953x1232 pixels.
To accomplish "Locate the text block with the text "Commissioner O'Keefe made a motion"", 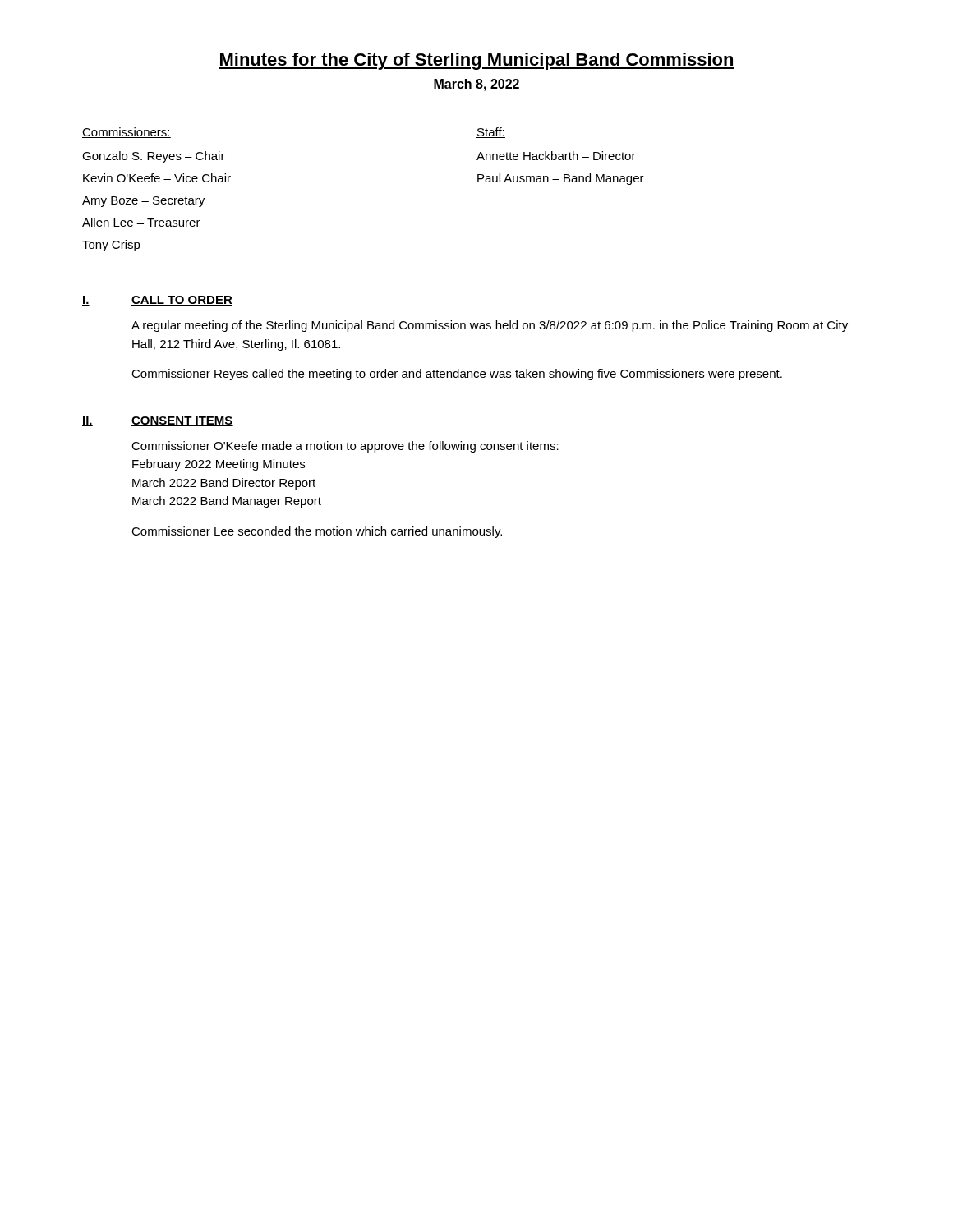I will [345, 447].
